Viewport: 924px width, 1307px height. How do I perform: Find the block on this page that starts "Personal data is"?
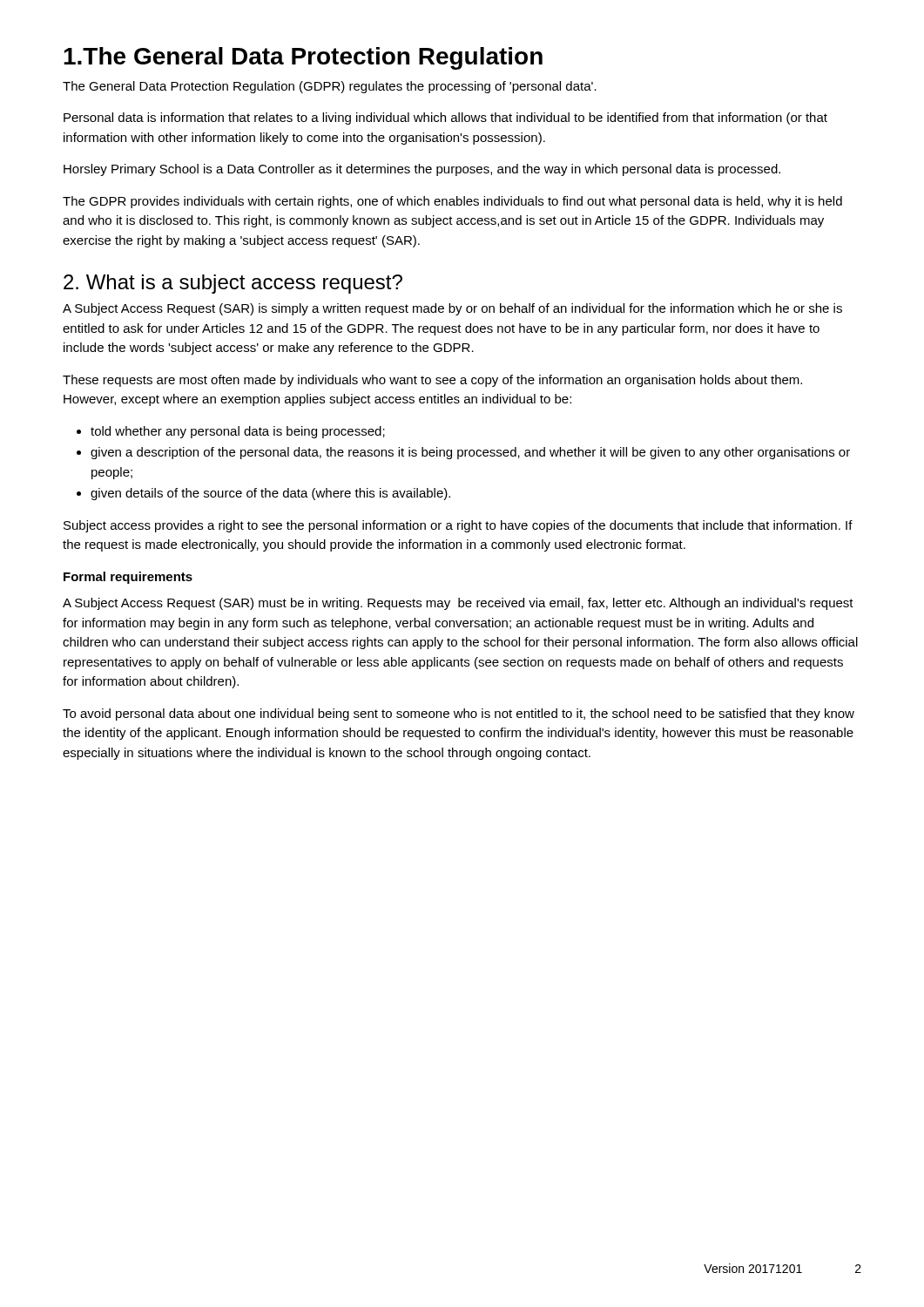(462, 128)
